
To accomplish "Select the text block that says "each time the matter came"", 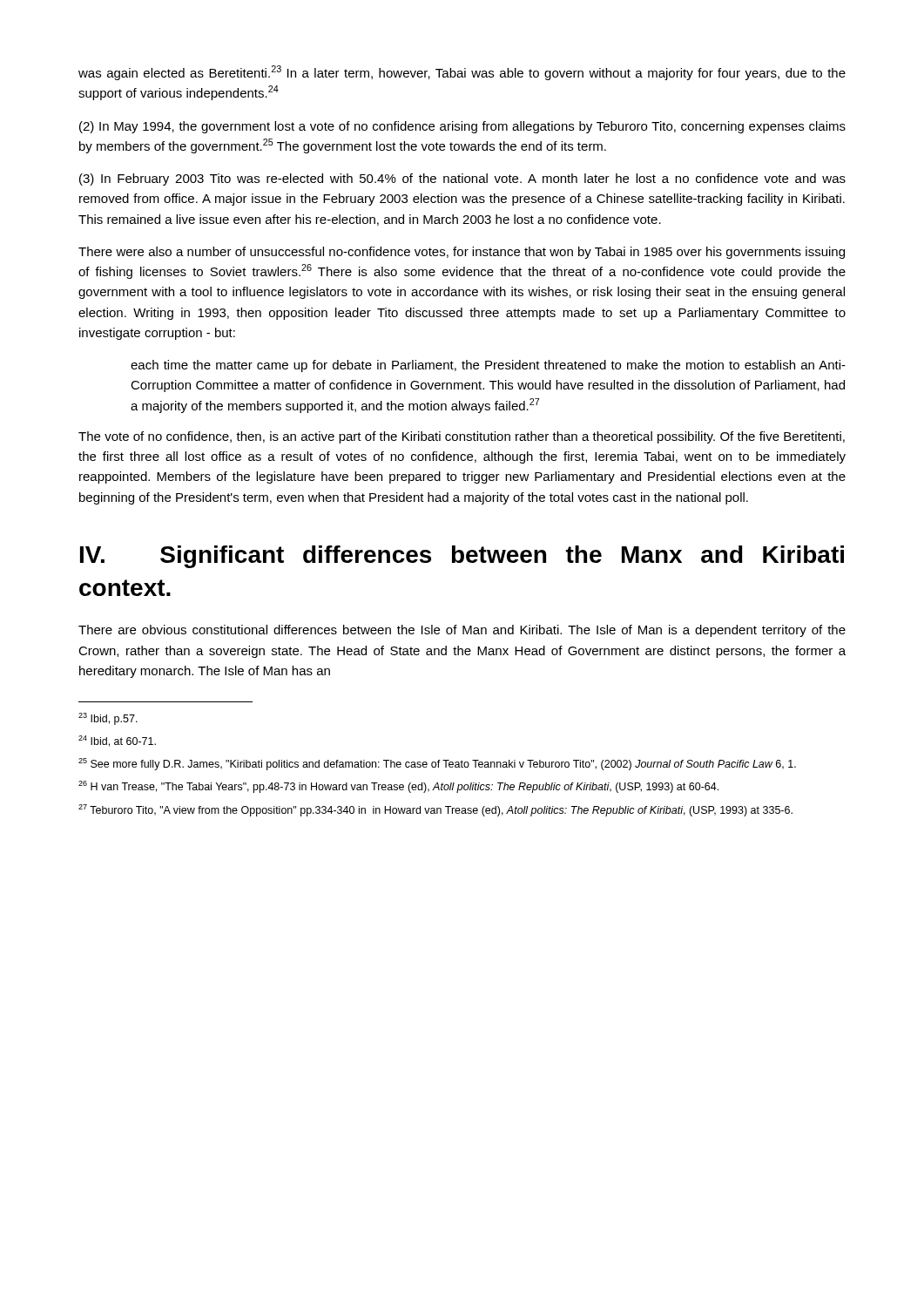I will point(488,385).
